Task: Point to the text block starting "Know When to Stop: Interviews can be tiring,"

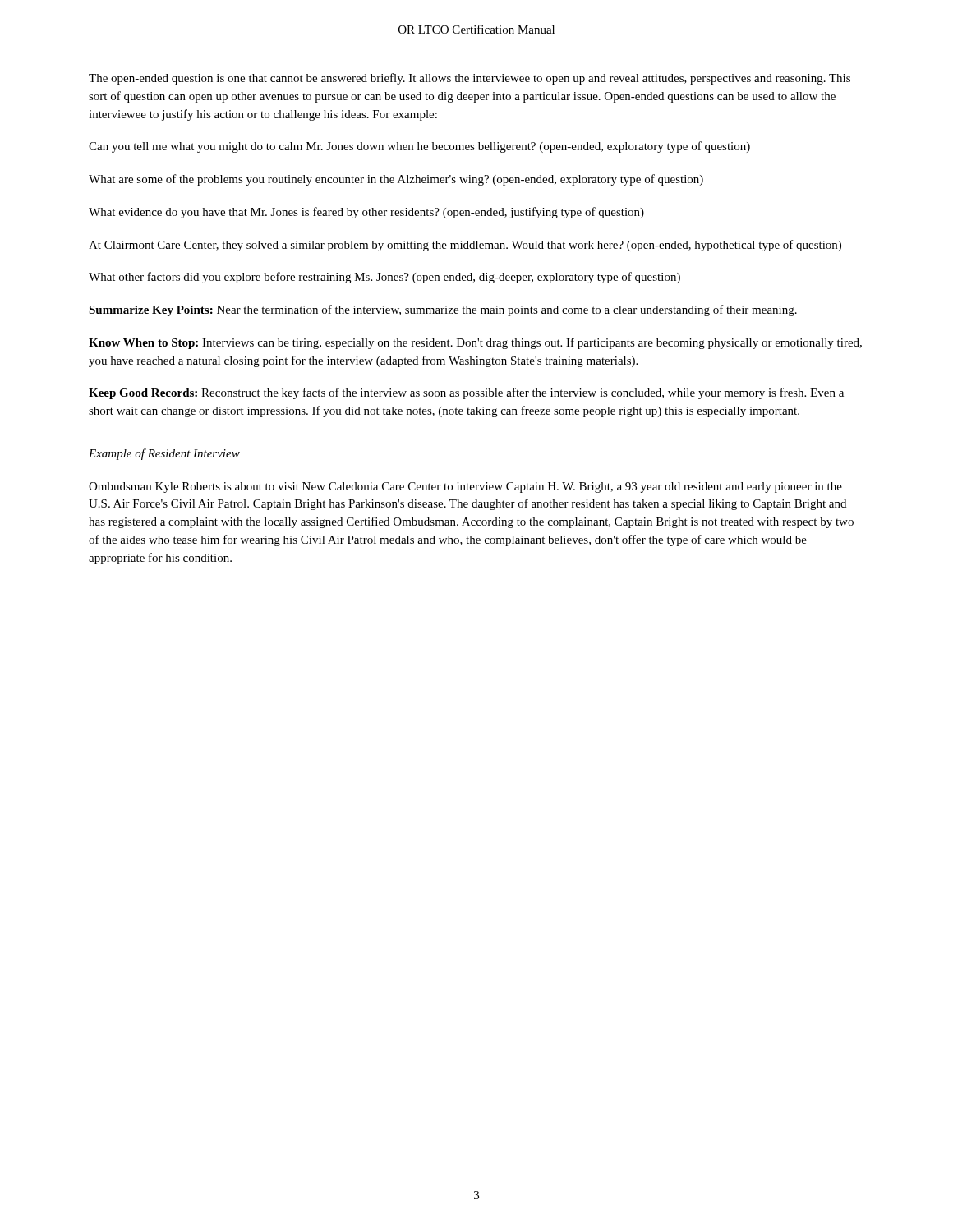Action: click(476, 351)
